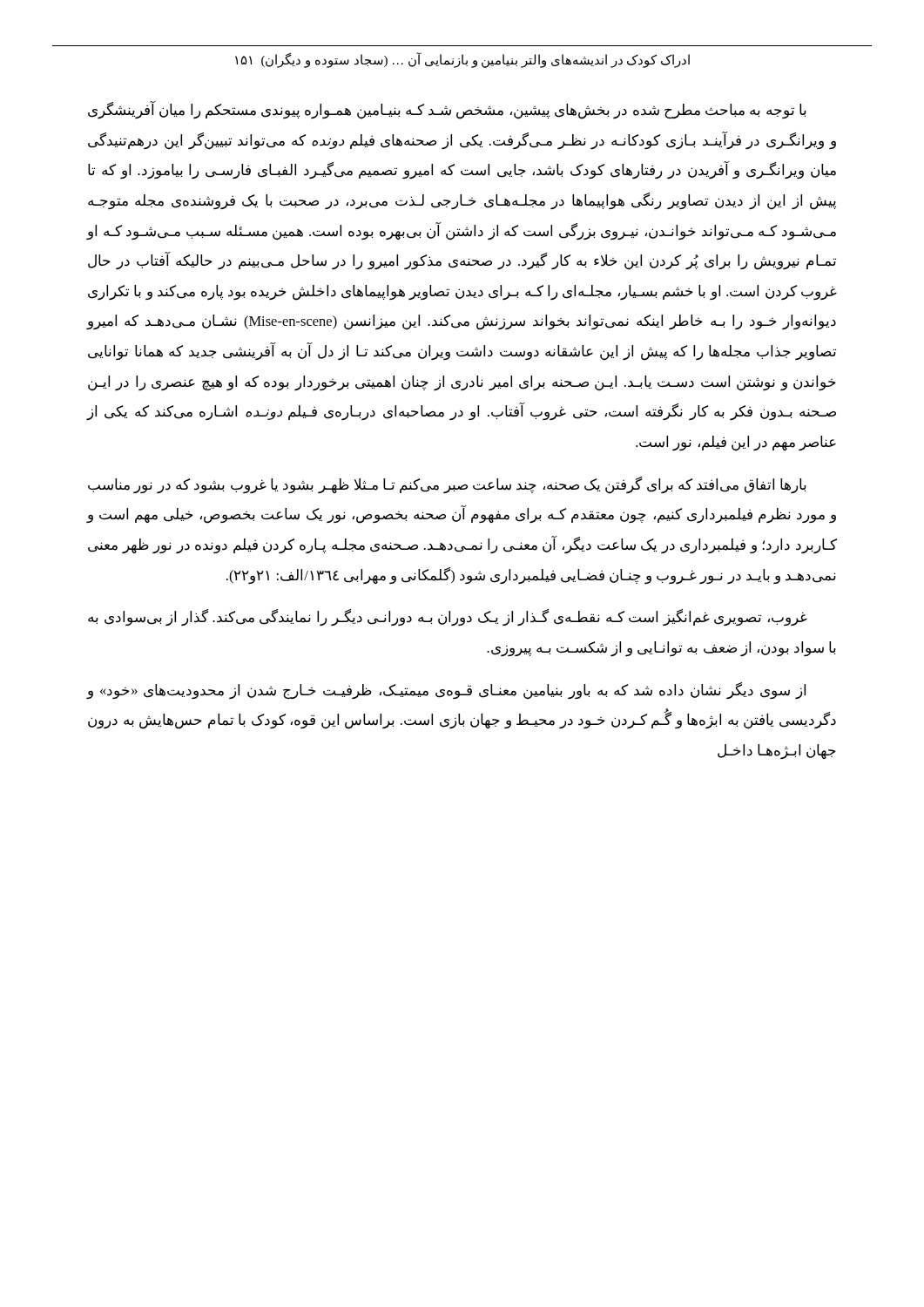Click on the element starting "غروب، تصویری غم‌انگیز است کـه"

click(462, 633)
